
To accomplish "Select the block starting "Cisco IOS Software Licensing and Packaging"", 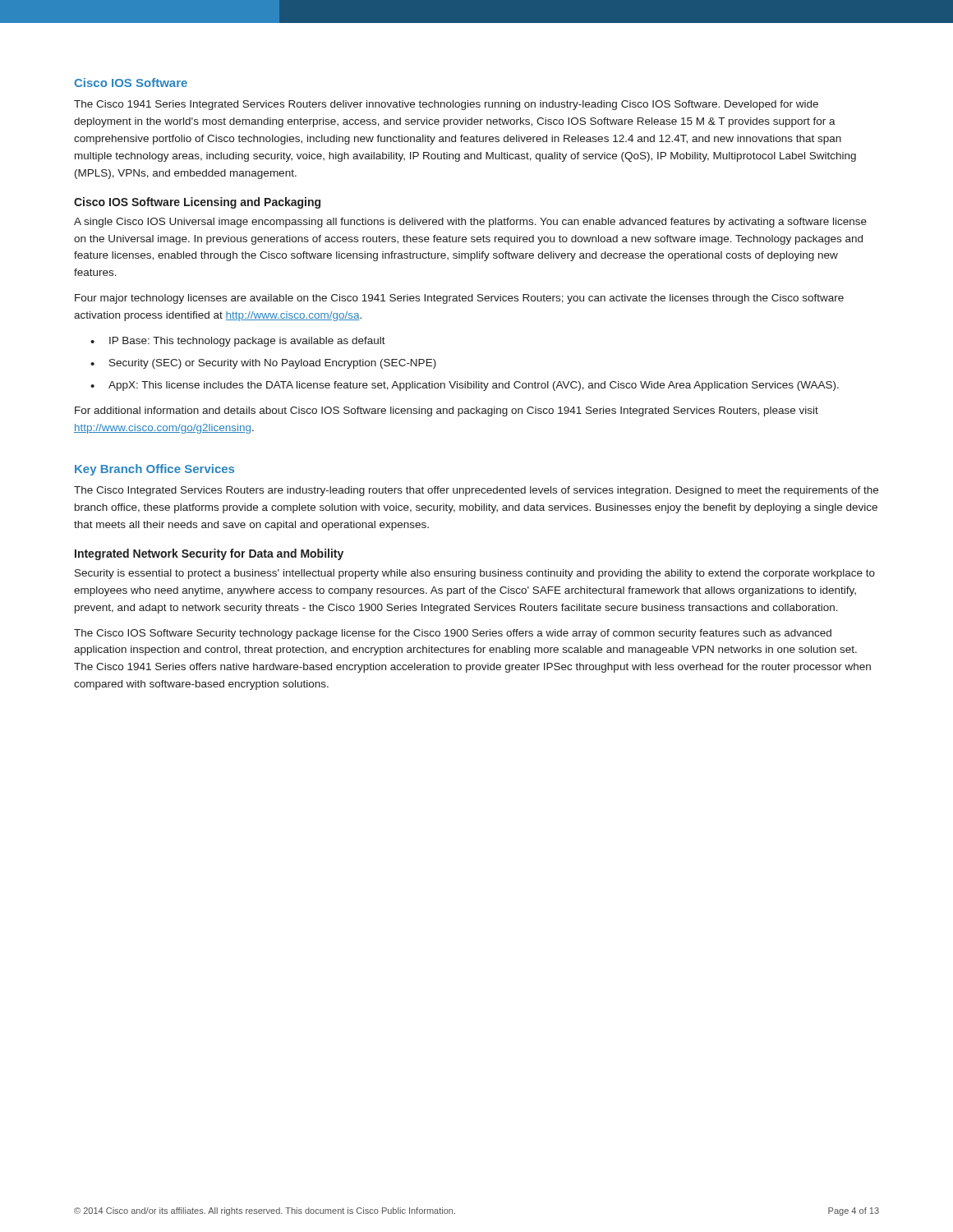I will pos(198,202).
